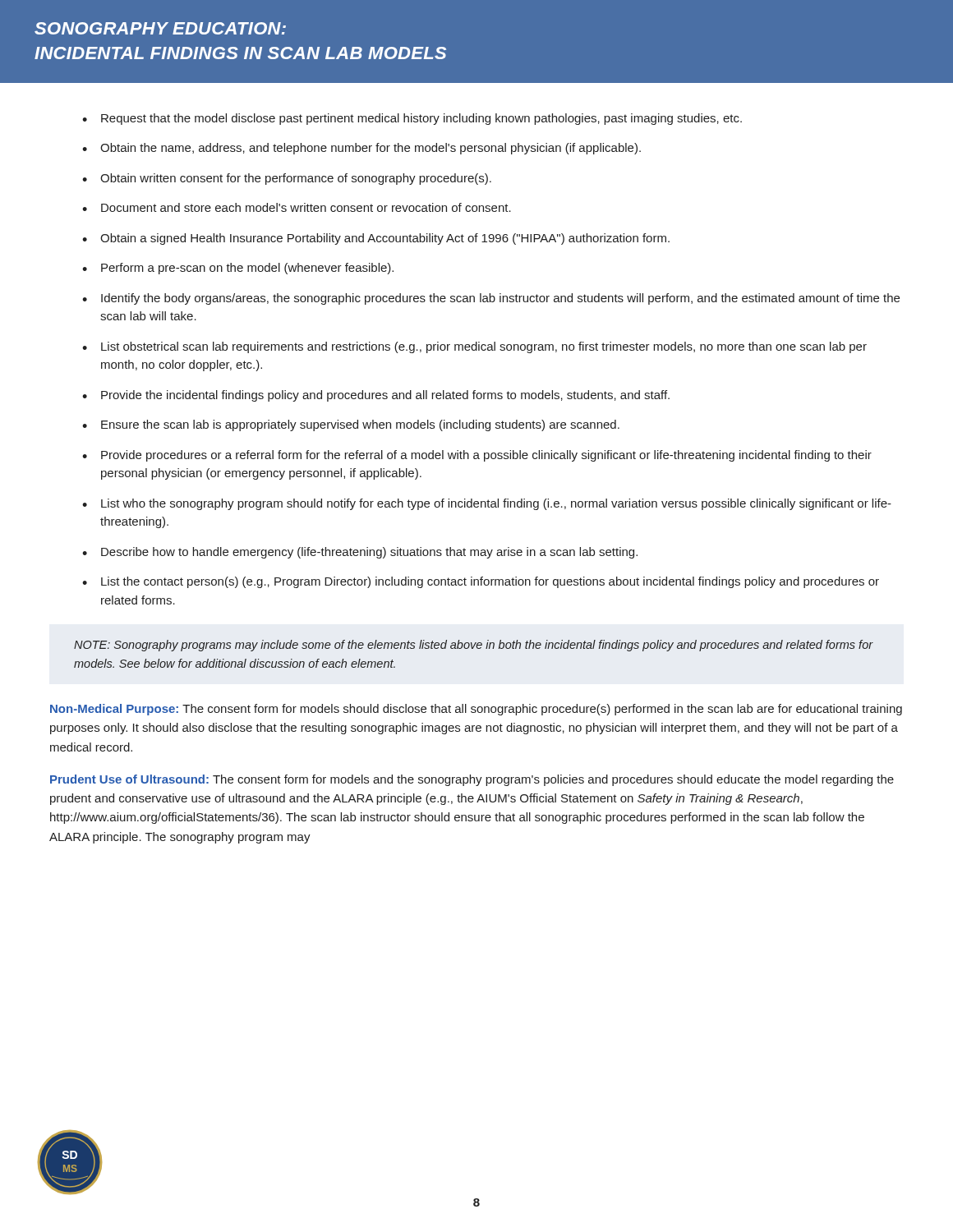Click the passage that begins "Obtain a signed Health Insurance"

(x=385, y=238)
